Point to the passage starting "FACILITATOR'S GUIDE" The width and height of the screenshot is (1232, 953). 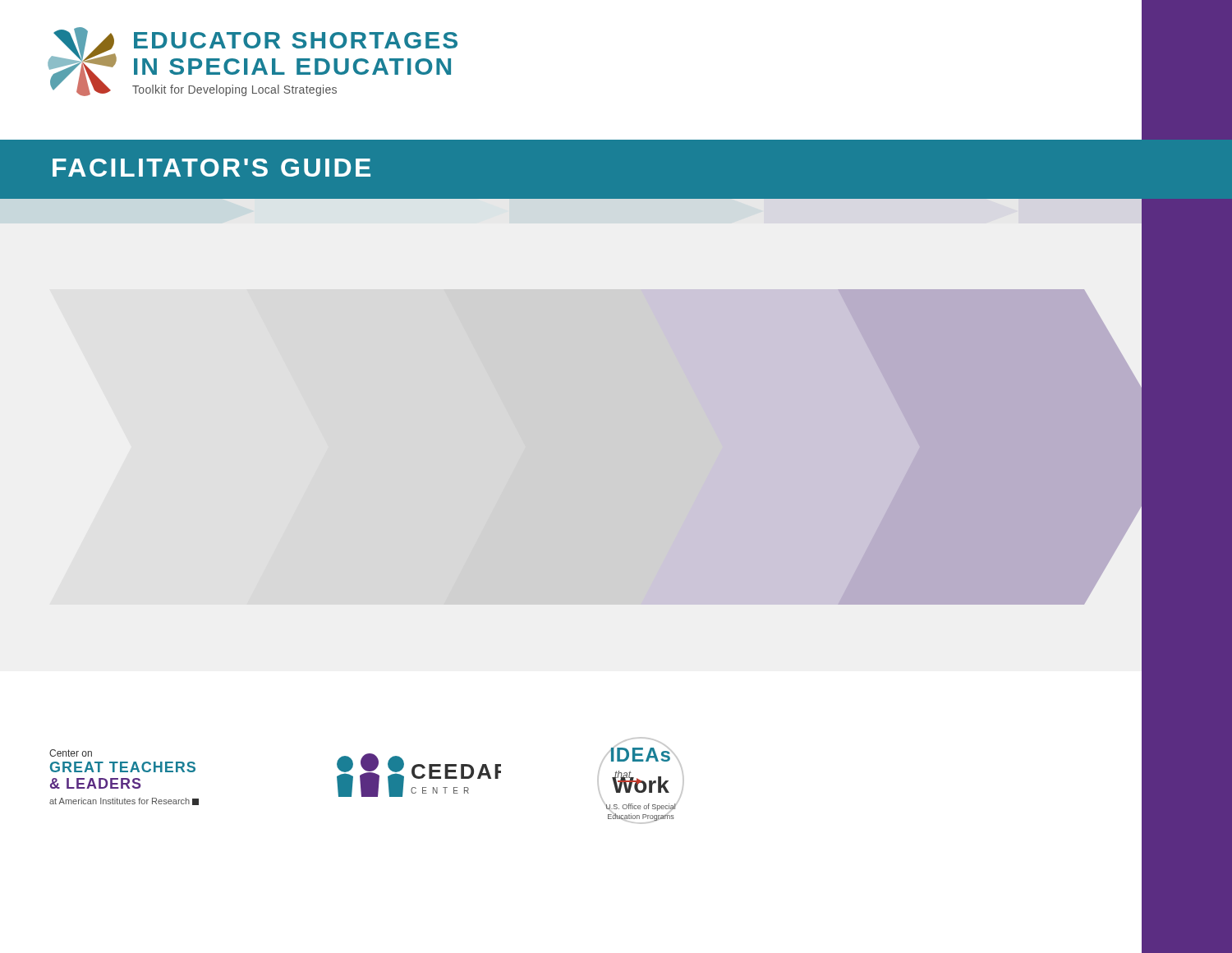tap(212, 168)
